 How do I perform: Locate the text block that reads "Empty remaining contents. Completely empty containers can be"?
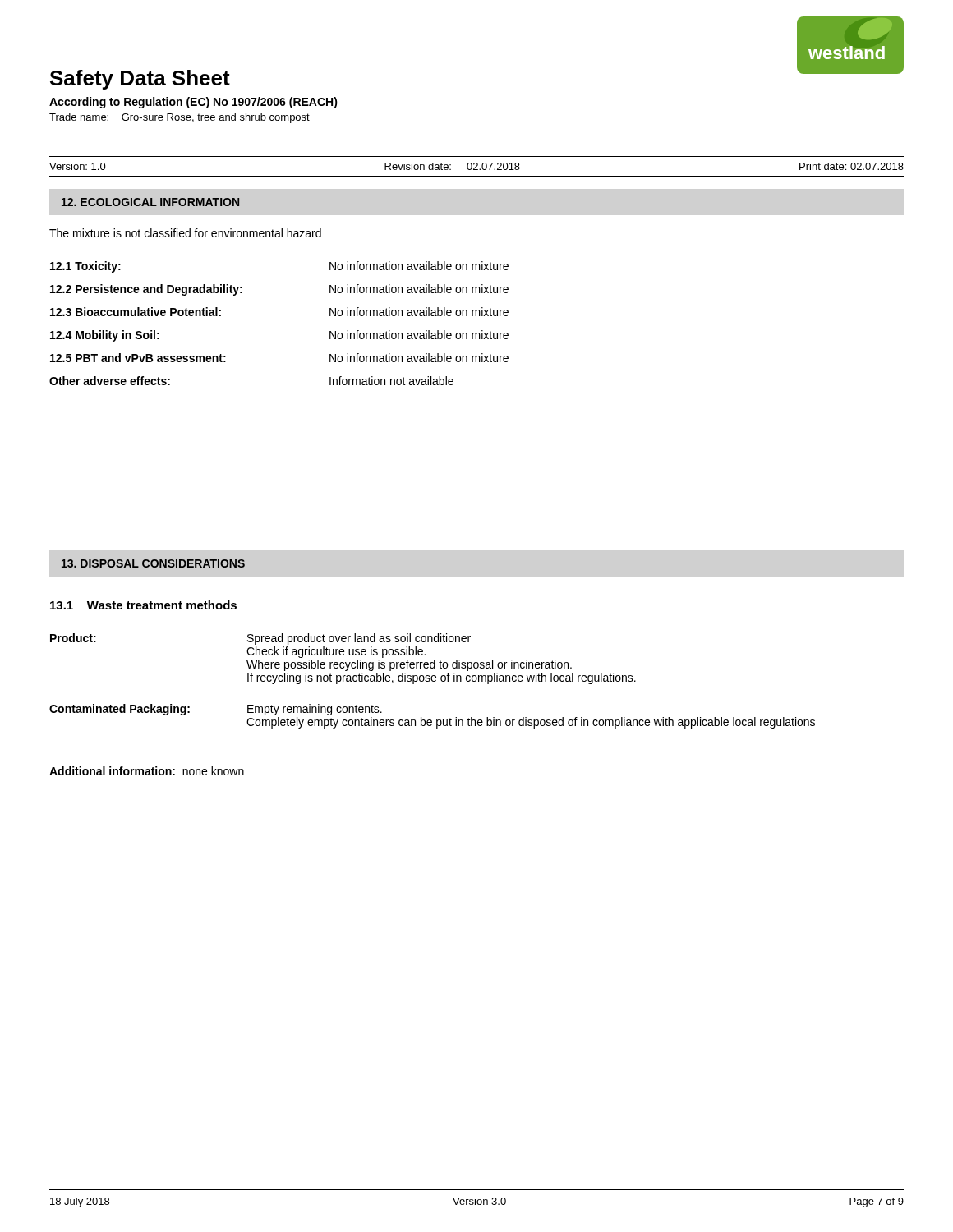point(531,715)
